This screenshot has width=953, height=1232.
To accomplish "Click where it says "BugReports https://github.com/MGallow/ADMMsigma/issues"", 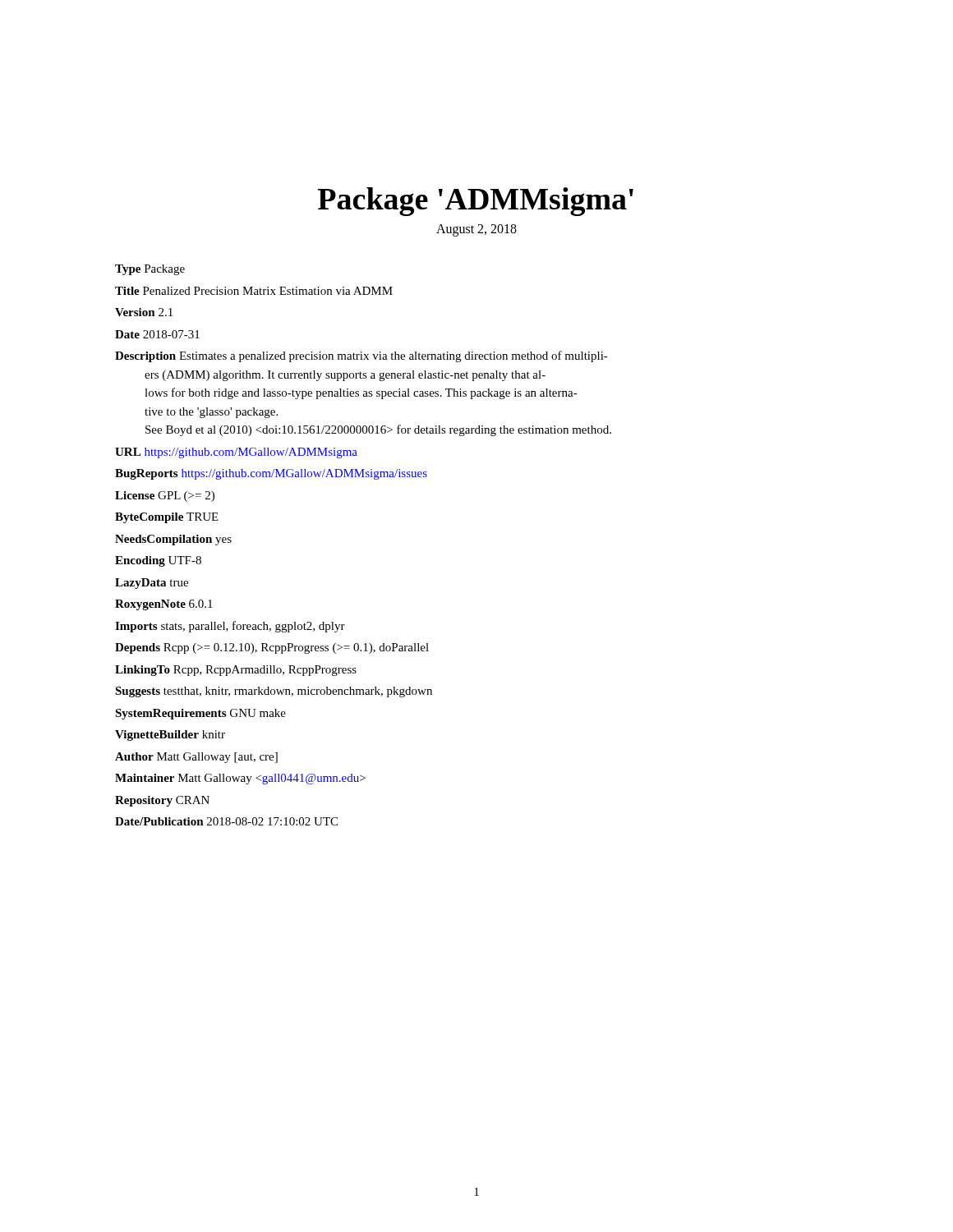I will pyautogui.click(x=271, y=473).
